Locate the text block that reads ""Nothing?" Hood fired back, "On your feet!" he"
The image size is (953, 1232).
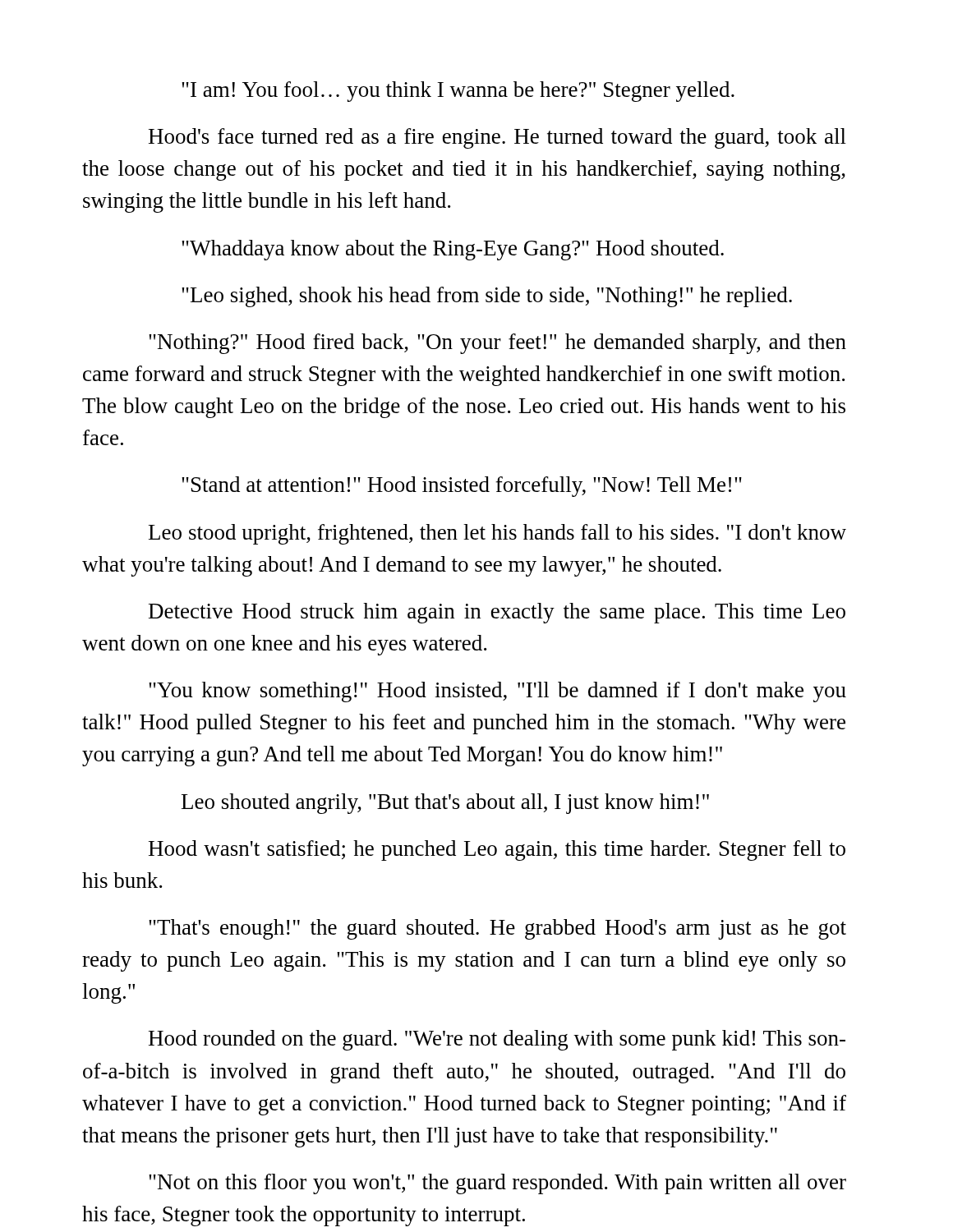coord(464,390)
